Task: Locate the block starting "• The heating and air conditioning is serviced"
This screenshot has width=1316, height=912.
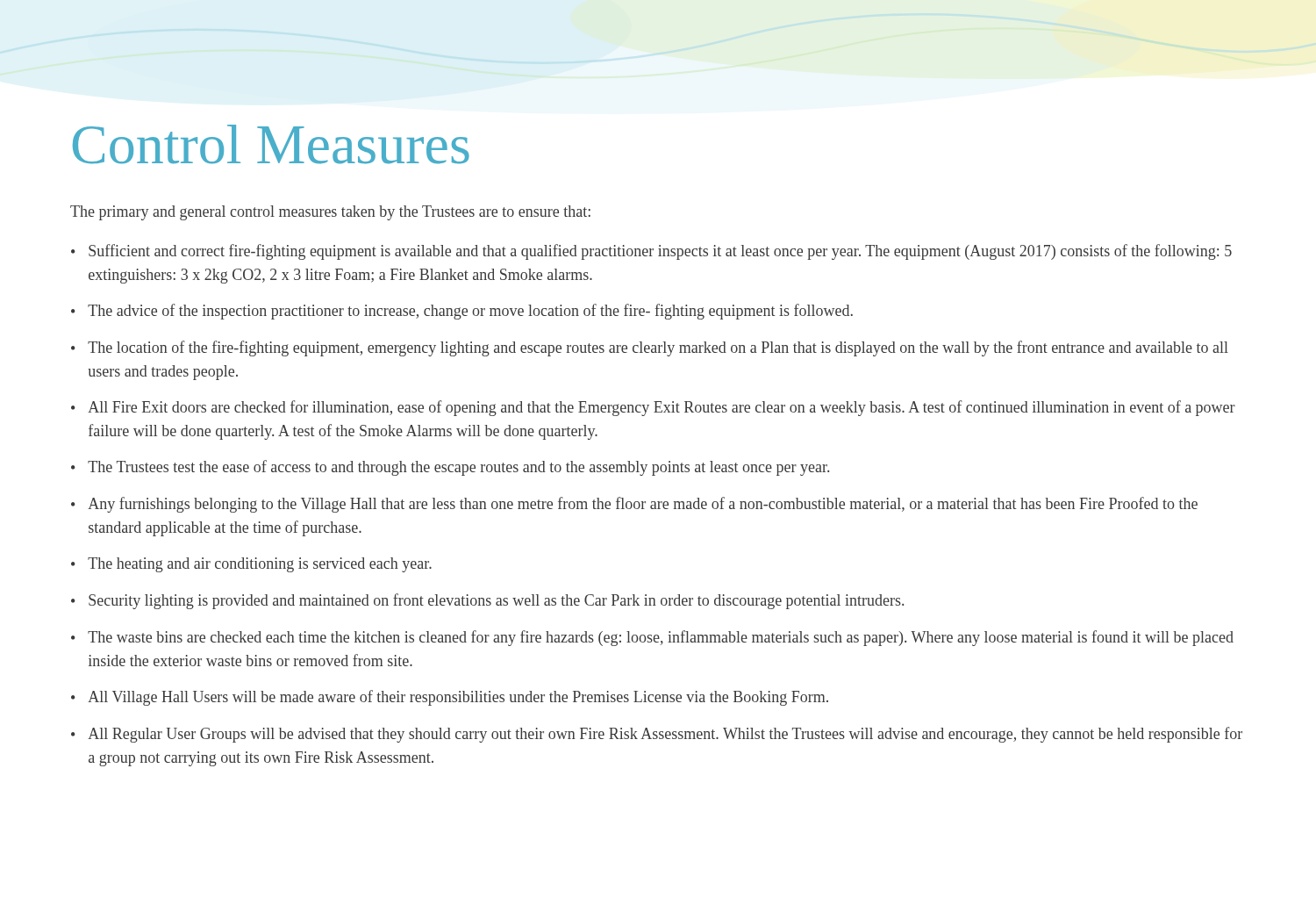Action: coord(251,565)
